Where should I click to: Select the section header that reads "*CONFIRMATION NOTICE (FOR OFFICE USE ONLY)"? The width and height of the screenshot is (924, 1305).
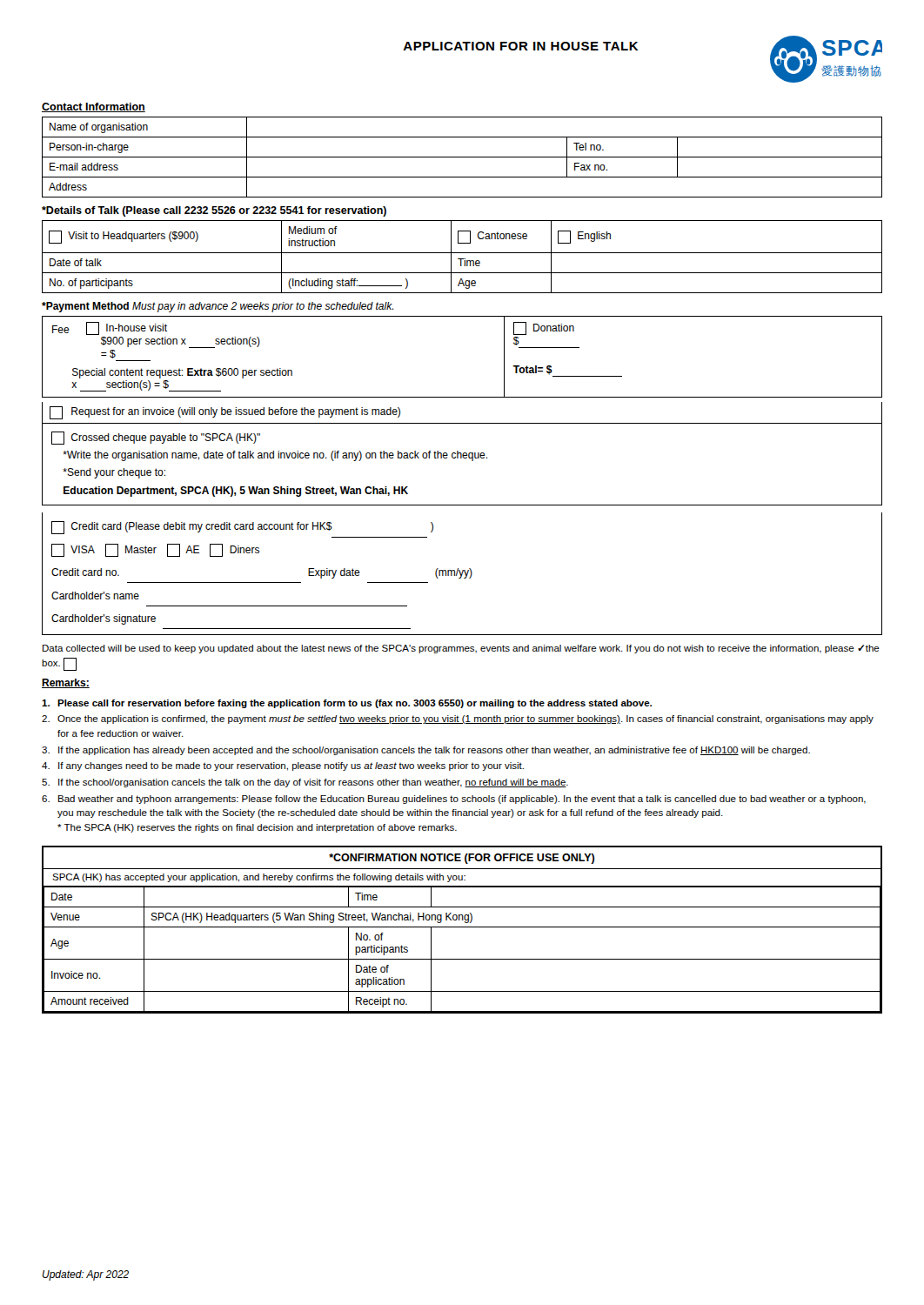pyautogui.click(x=462, y=858)
